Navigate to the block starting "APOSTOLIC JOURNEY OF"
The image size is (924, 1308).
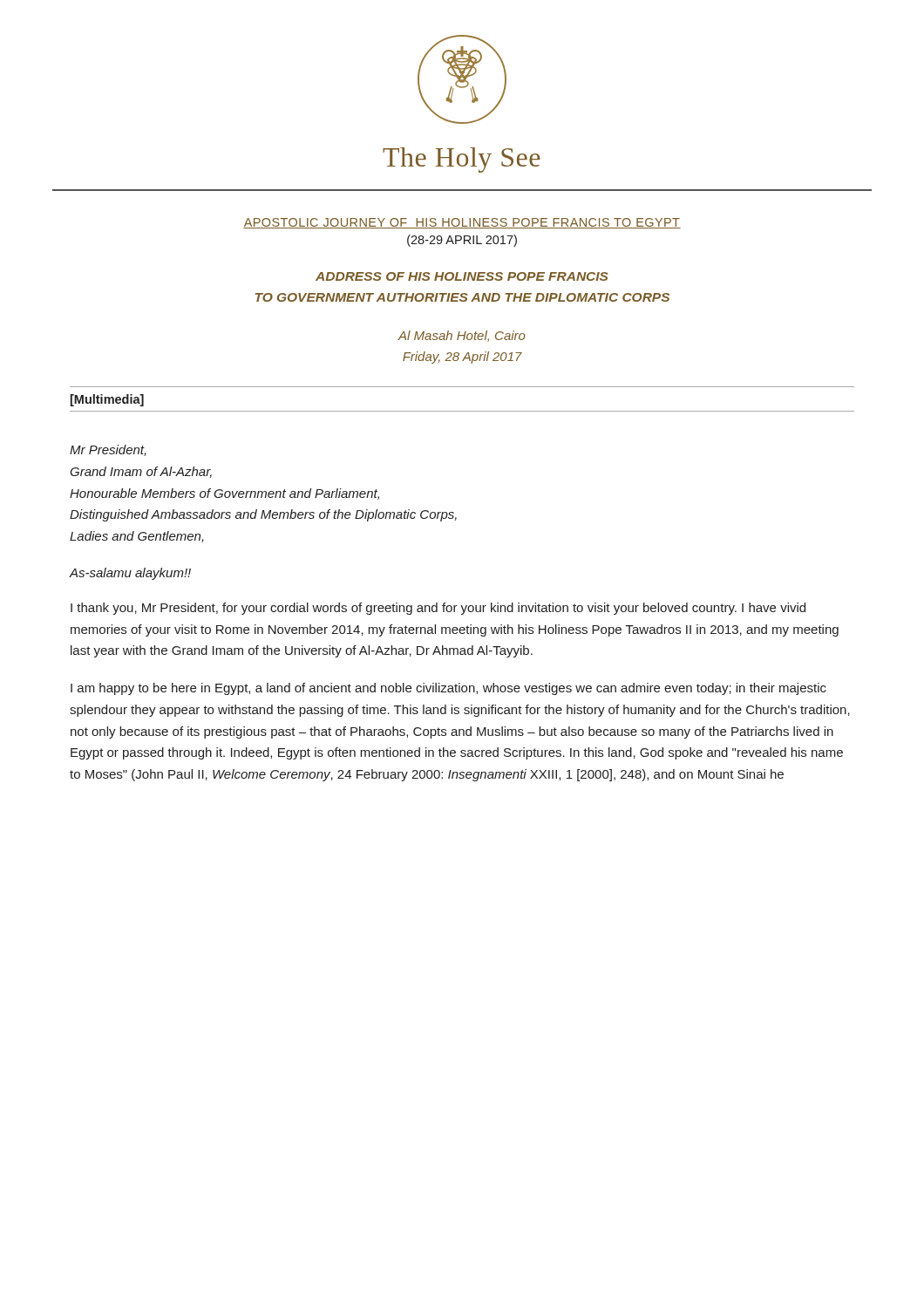(462, 231)
